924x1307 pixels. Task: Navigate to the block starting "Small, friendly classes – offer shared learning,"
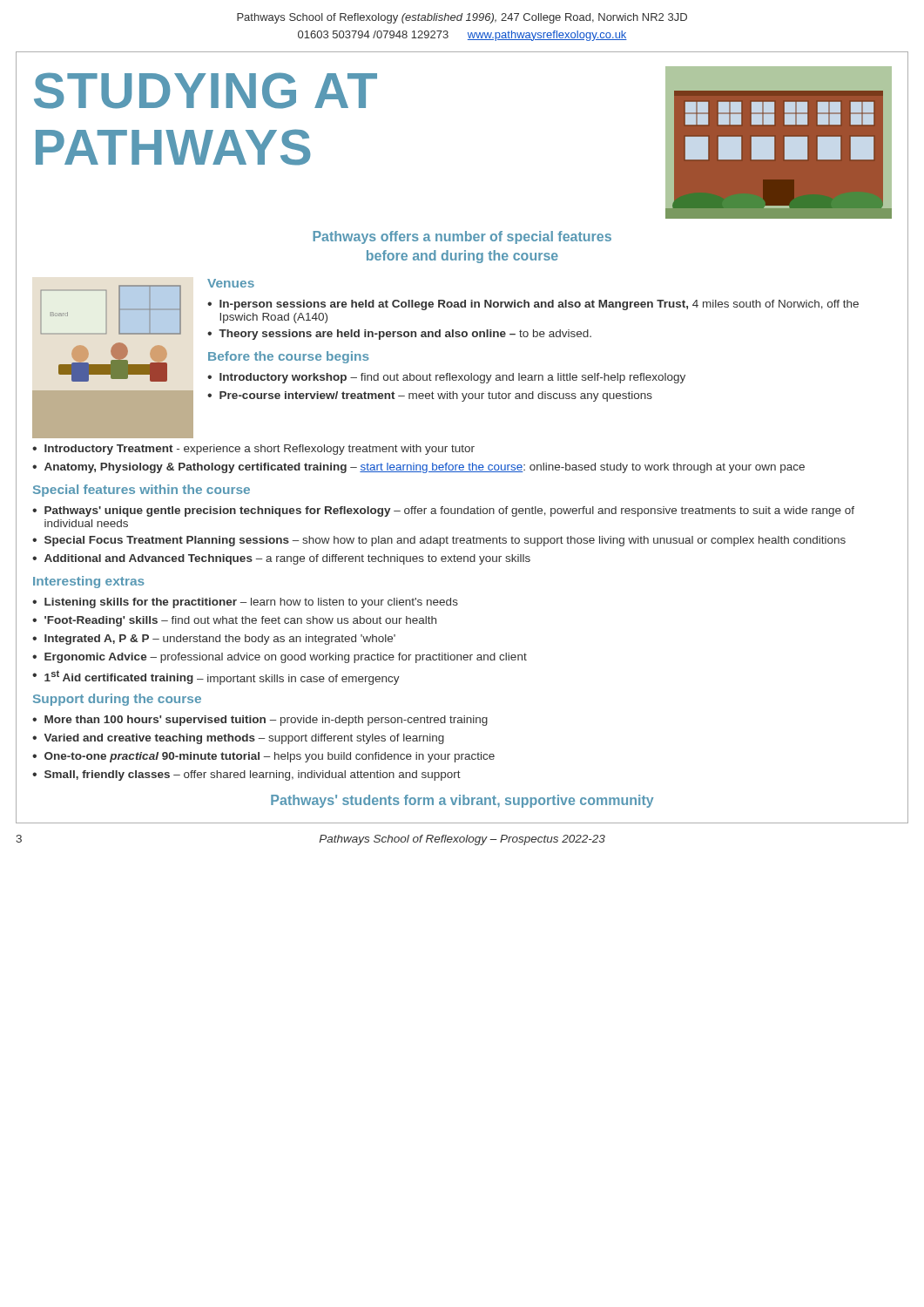(252, 774)
